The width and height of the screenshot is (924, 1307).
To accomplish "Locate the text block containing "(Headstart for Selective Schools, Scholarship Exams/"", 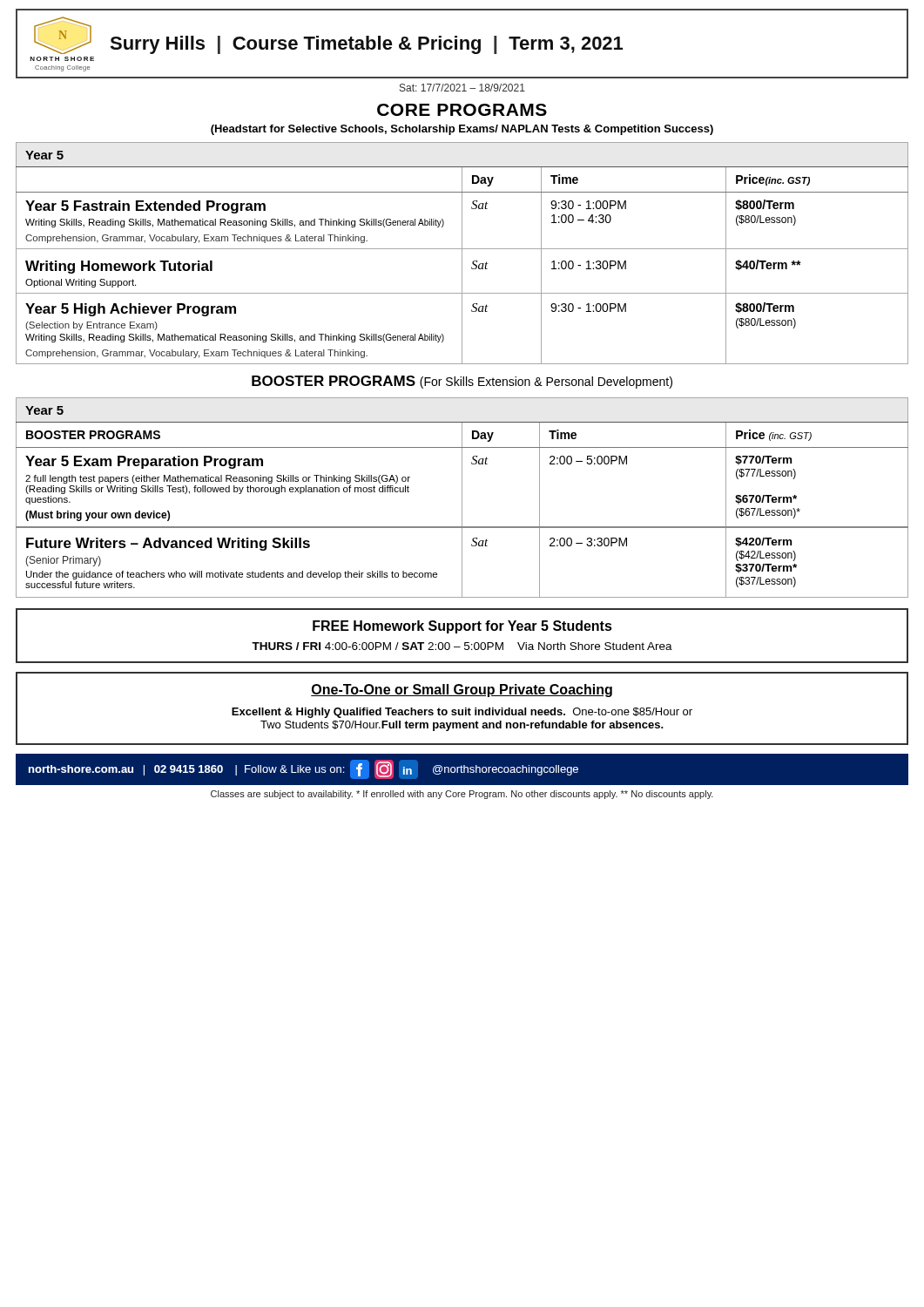I will click(x=462, y=128).
